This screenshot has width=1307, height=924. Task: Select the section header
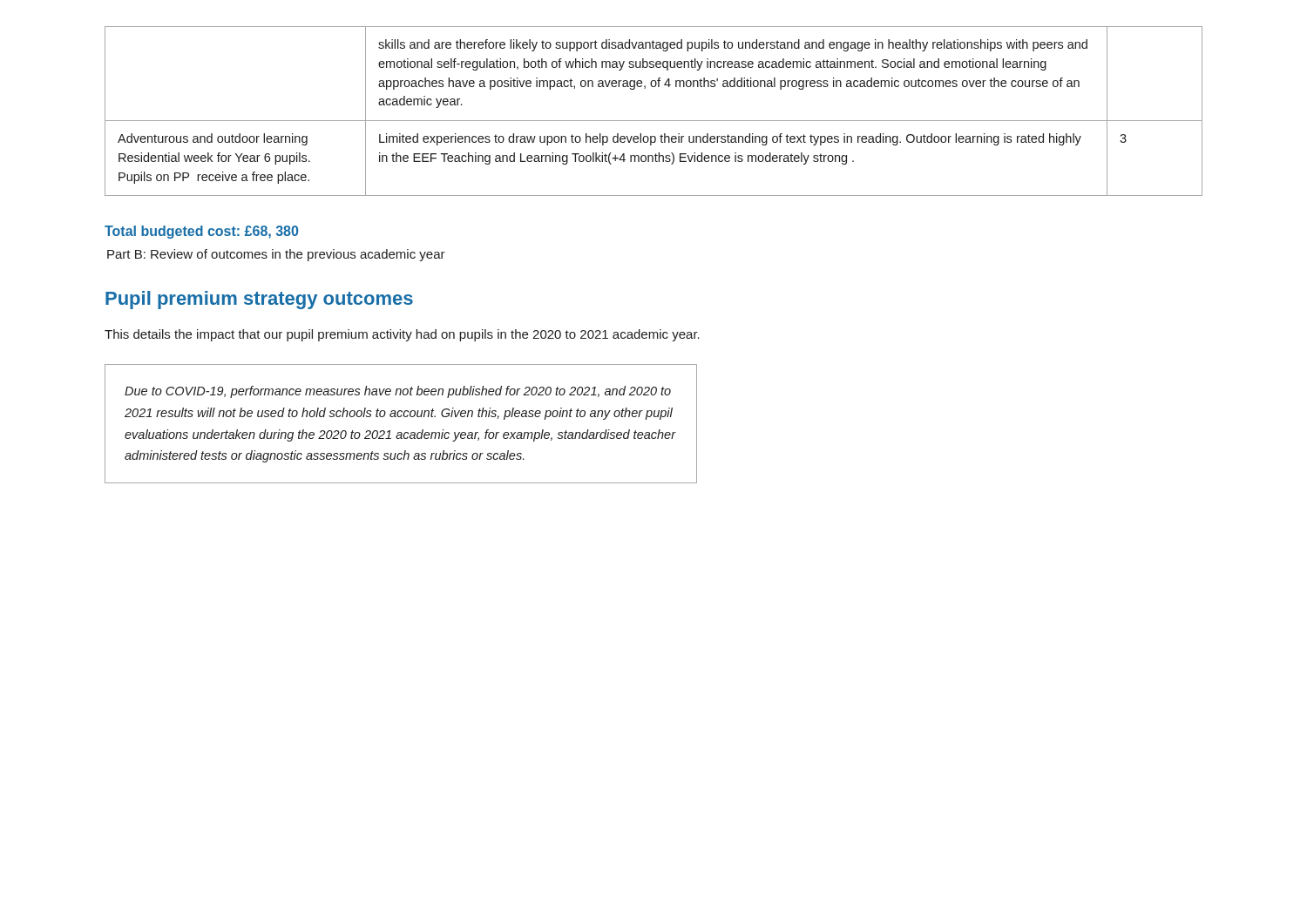(654, 232)
